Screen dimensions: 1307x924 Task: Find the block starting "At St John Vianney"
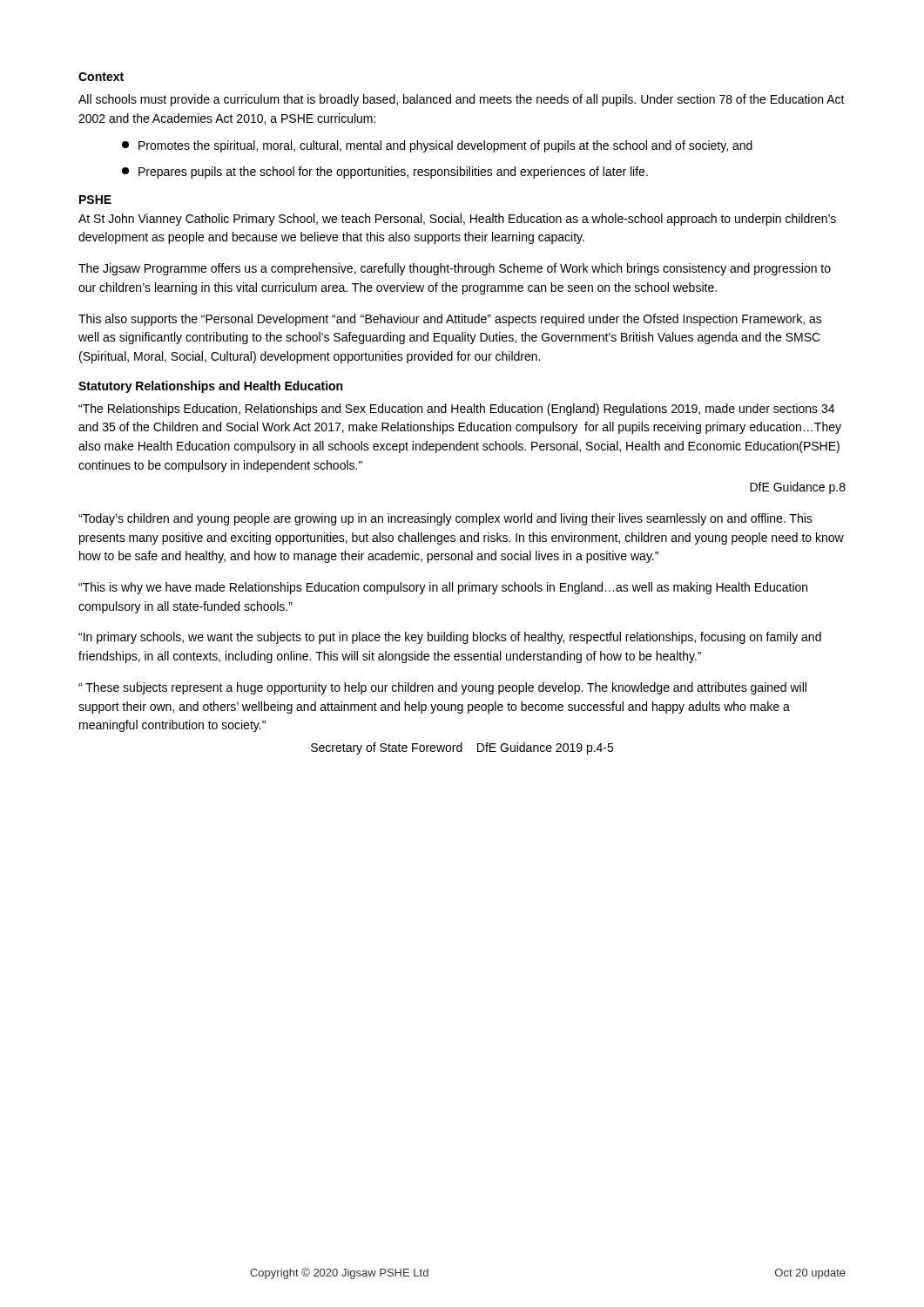457,228
